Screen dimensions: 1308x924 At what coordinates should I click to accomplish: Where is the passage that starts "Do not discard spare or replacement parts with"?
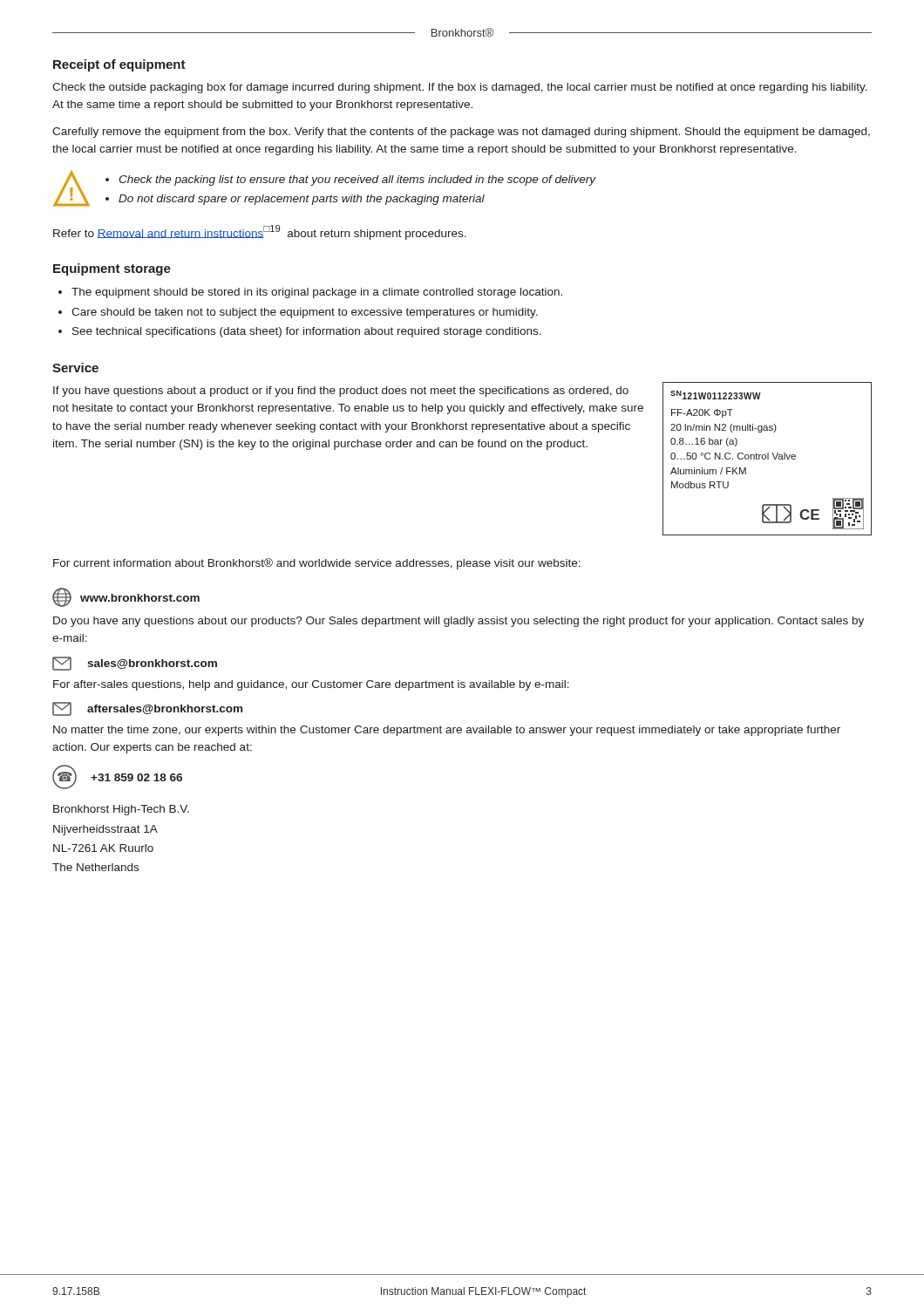point(301,199)
